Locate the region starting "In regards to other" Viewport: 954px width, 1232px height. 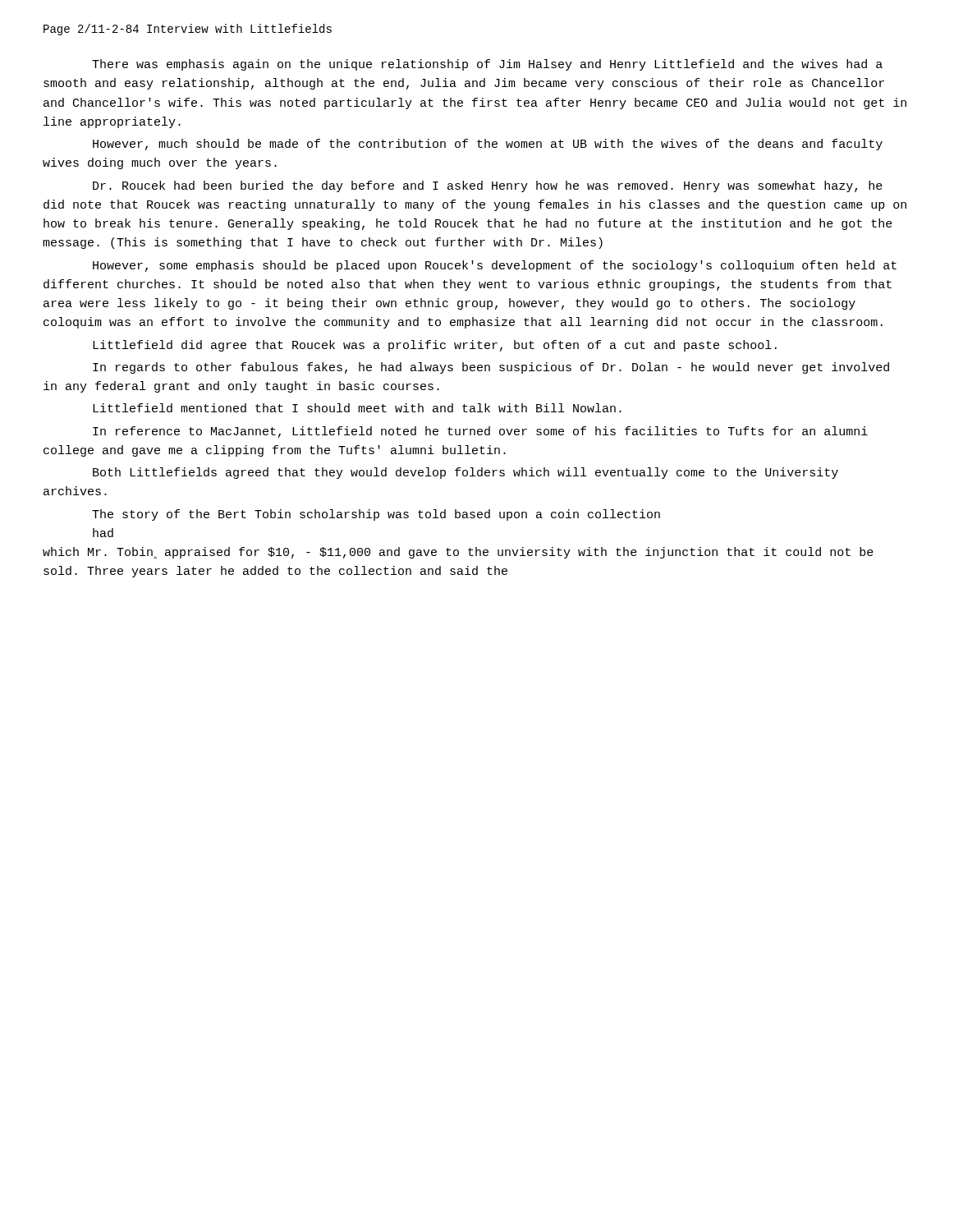coord(477,378)
